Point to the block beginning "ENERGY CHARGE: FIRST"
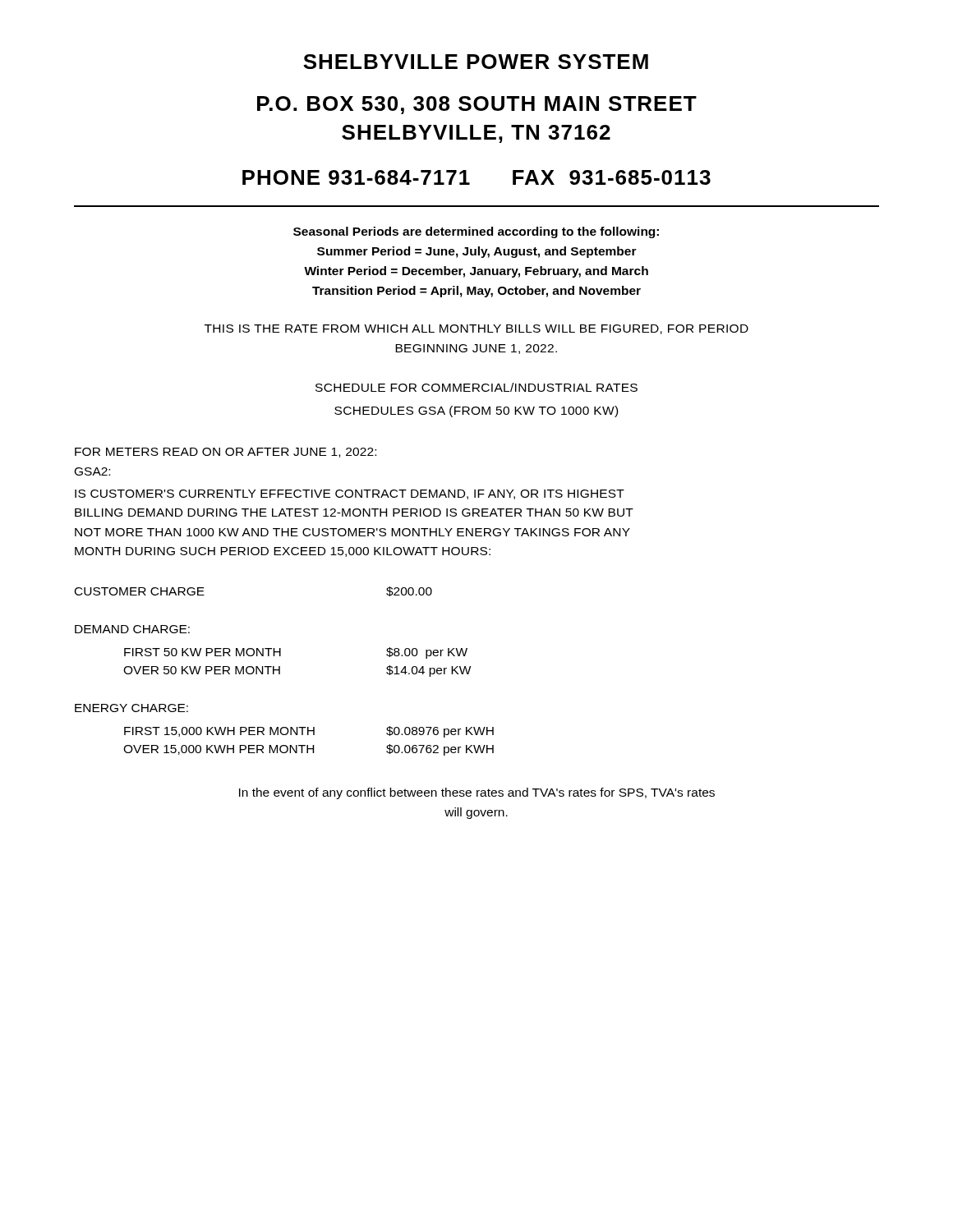 476,728
